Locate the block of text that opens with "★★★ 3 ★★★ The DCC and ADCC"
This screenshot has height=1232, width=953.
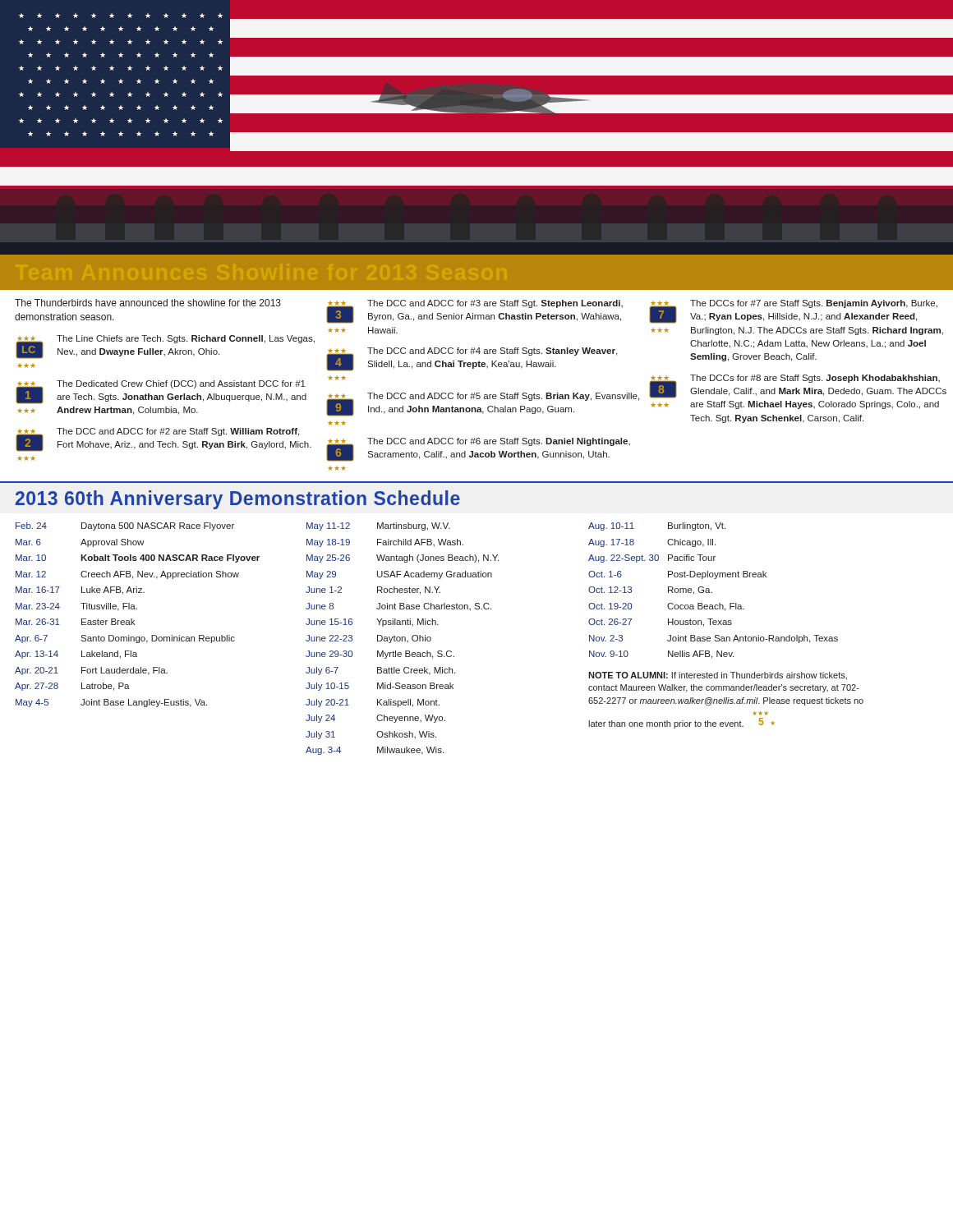(x=484, y=317)
